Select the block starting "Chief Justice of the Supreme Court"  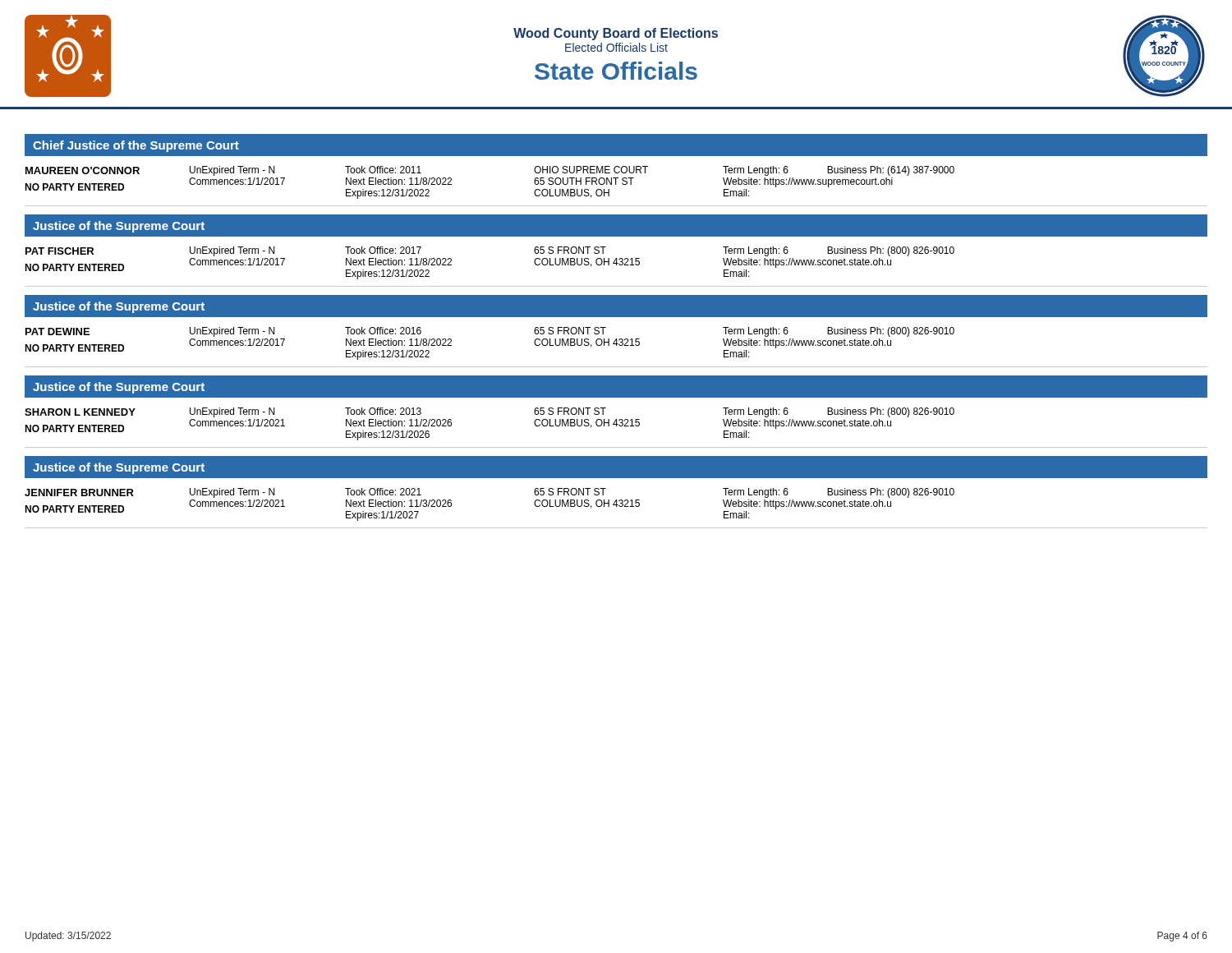[136, 145]
